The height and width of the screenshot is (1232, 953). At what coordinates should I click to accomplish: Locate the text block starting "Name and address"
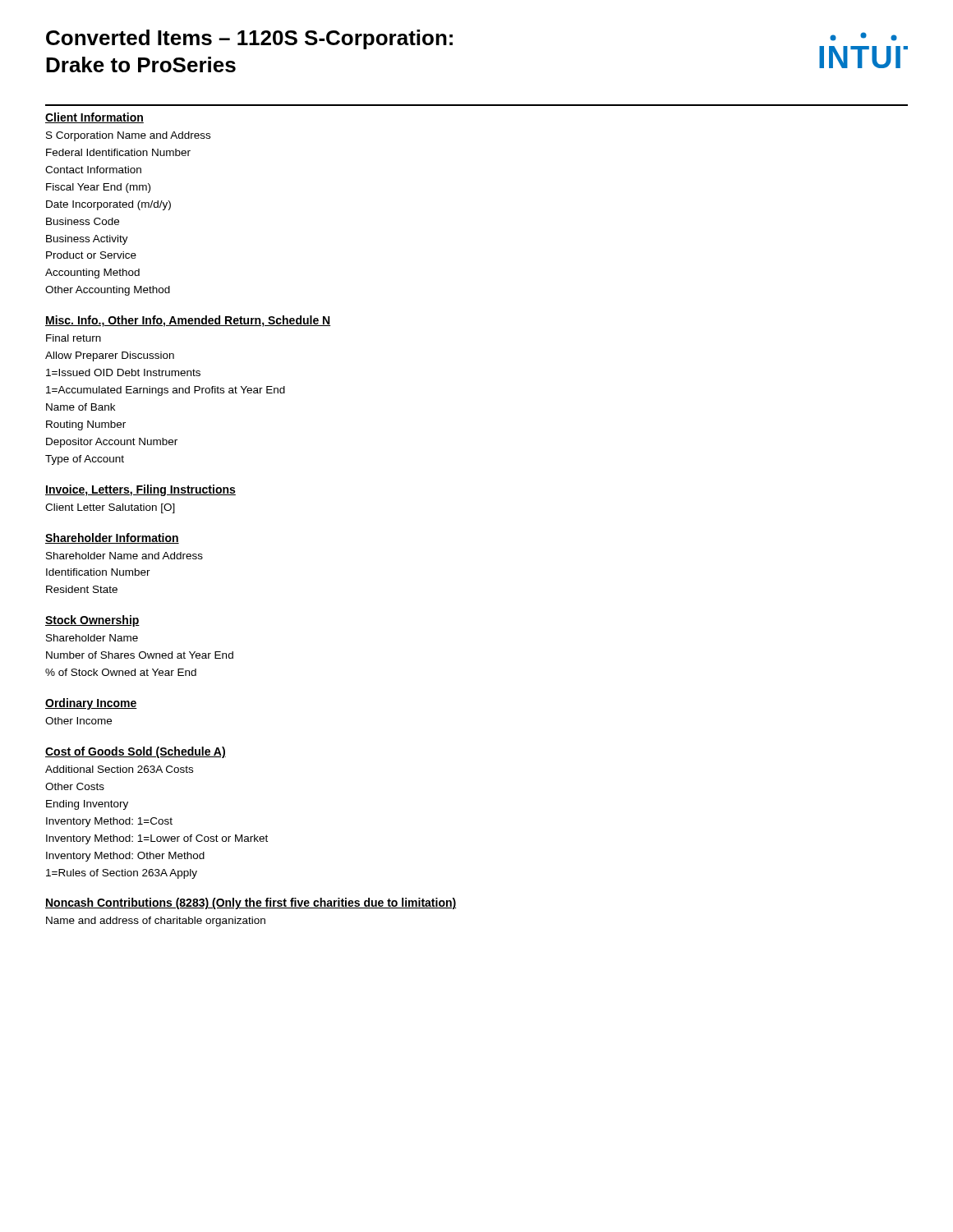(x=156, y=921)
